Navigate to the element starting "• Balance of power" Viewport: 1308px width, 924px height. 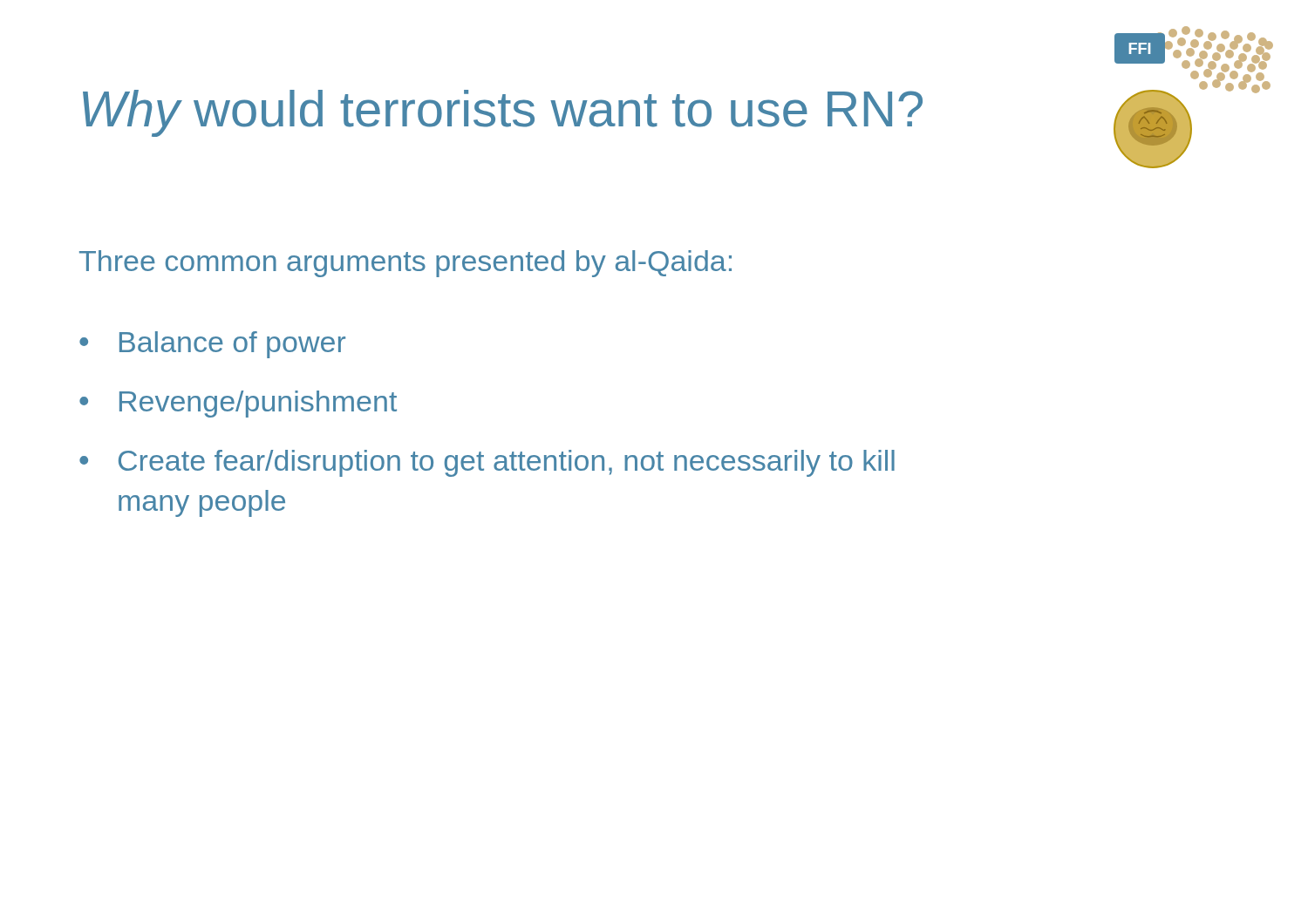click(212, 343)
